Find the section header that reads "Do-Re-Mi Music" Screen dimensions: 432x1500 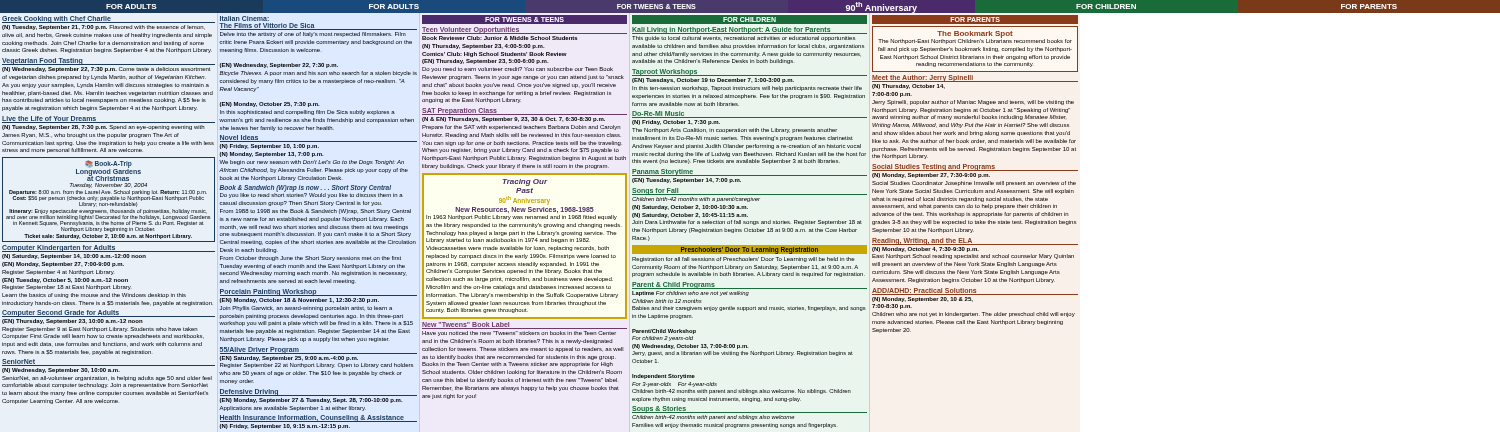(x=658, y=114)
